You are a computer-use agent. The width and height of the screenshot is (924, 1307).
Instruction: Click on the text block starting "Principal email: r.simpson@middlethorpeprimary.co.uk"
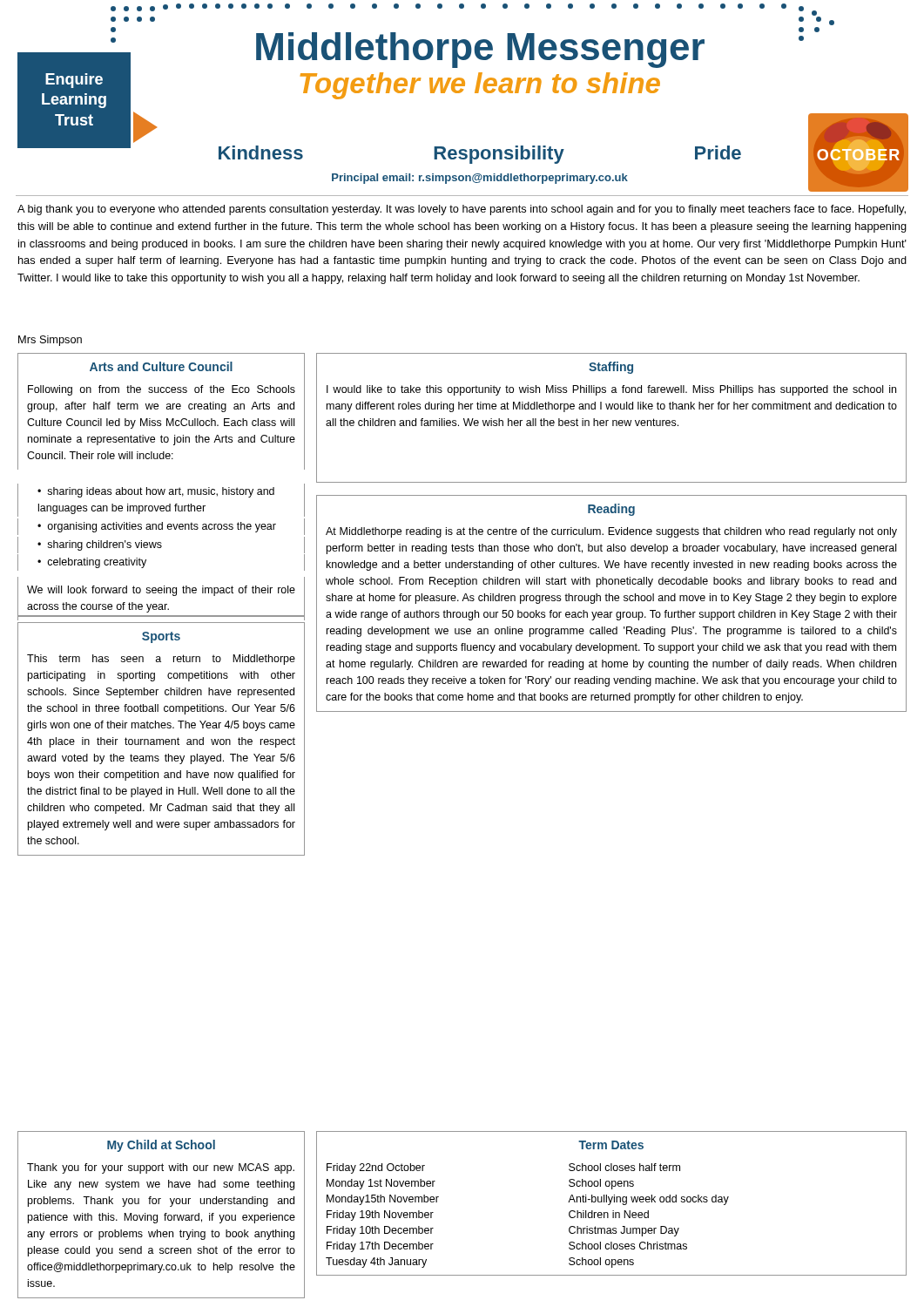479,177
